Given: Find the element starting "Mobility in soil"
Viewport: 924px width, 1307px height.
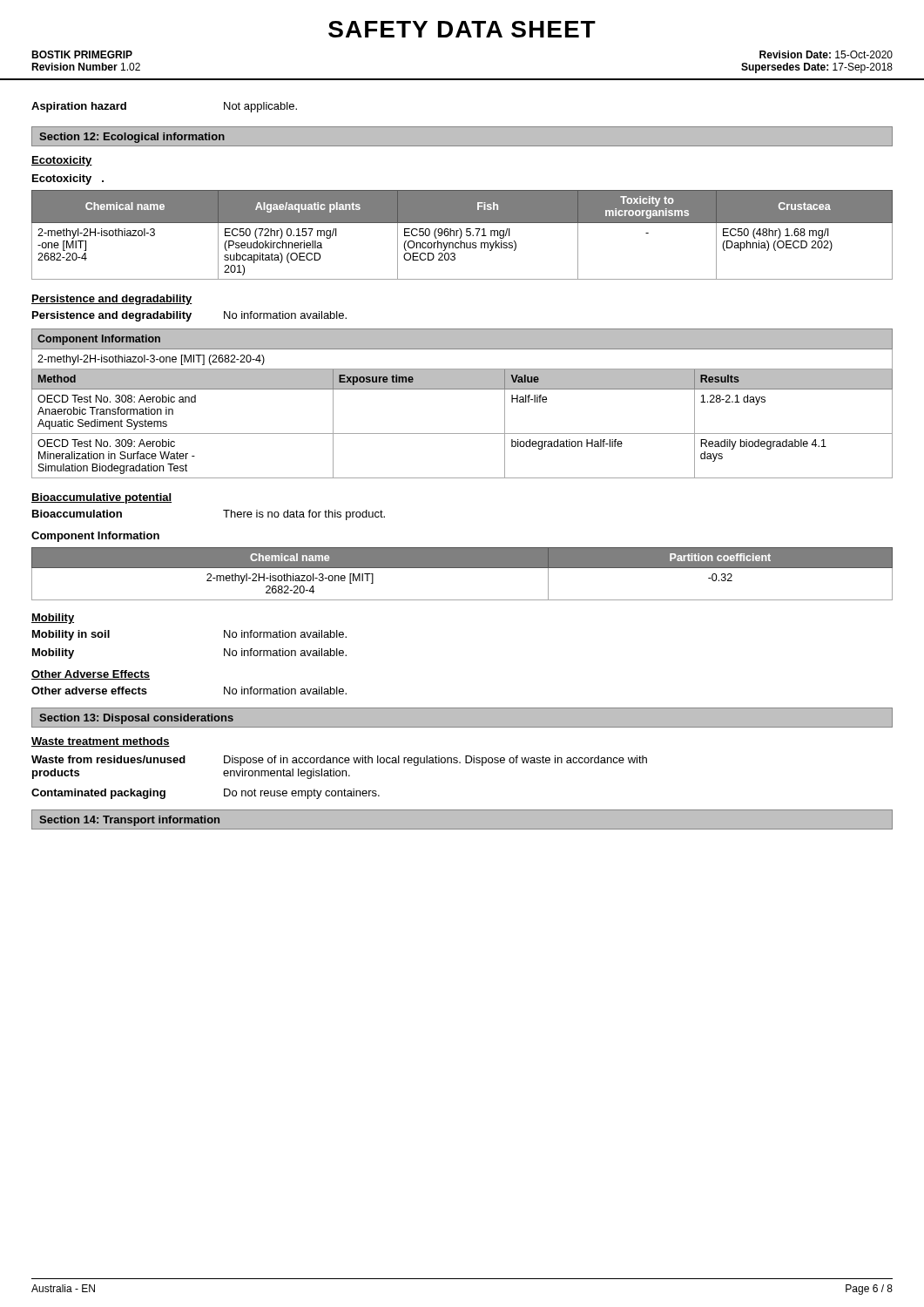Looking at the screenshot, I should [67, 635].
